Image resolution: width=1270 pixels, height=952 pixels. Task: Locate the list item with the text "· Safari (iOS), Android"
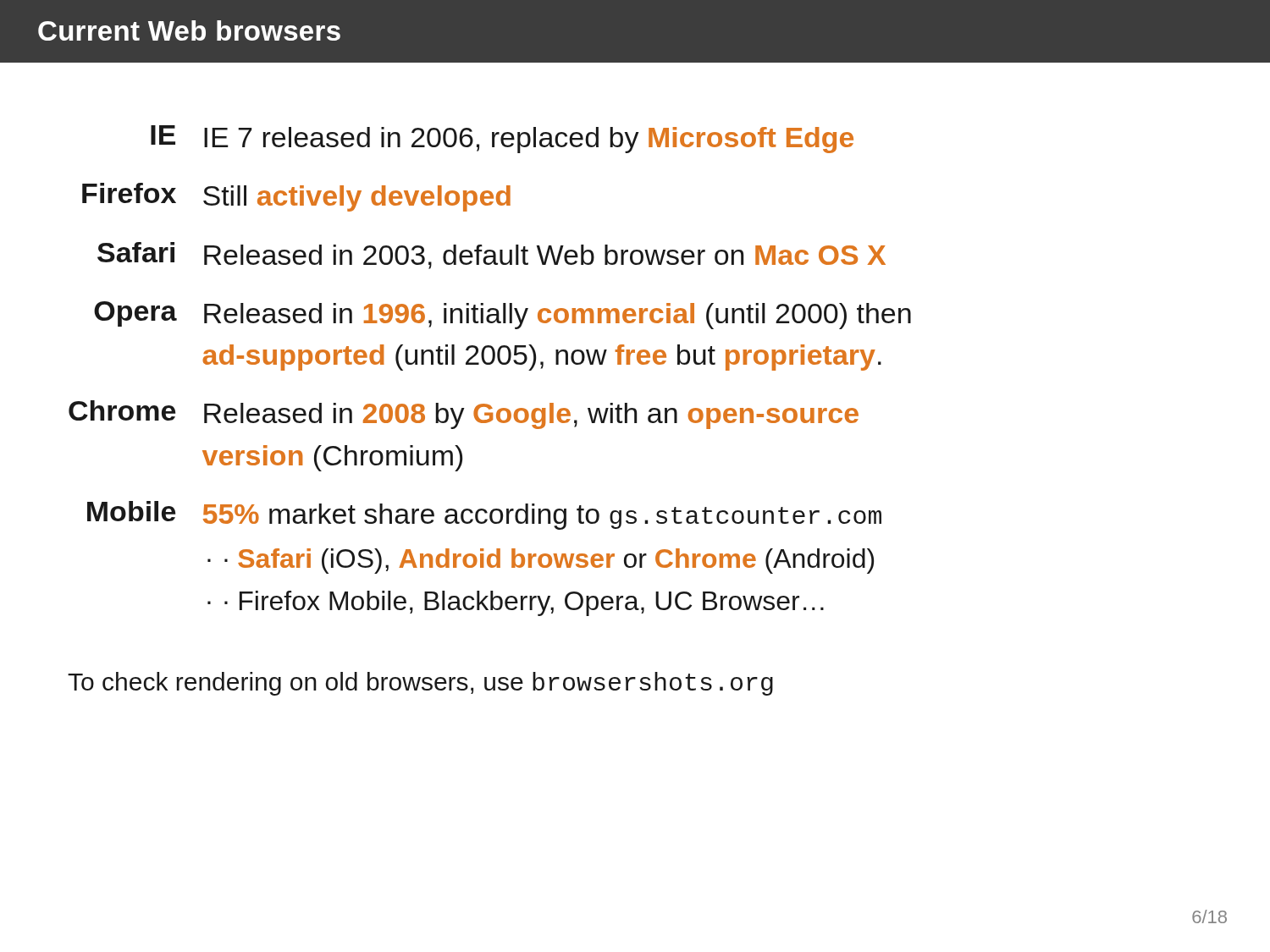tap(549, 558)
